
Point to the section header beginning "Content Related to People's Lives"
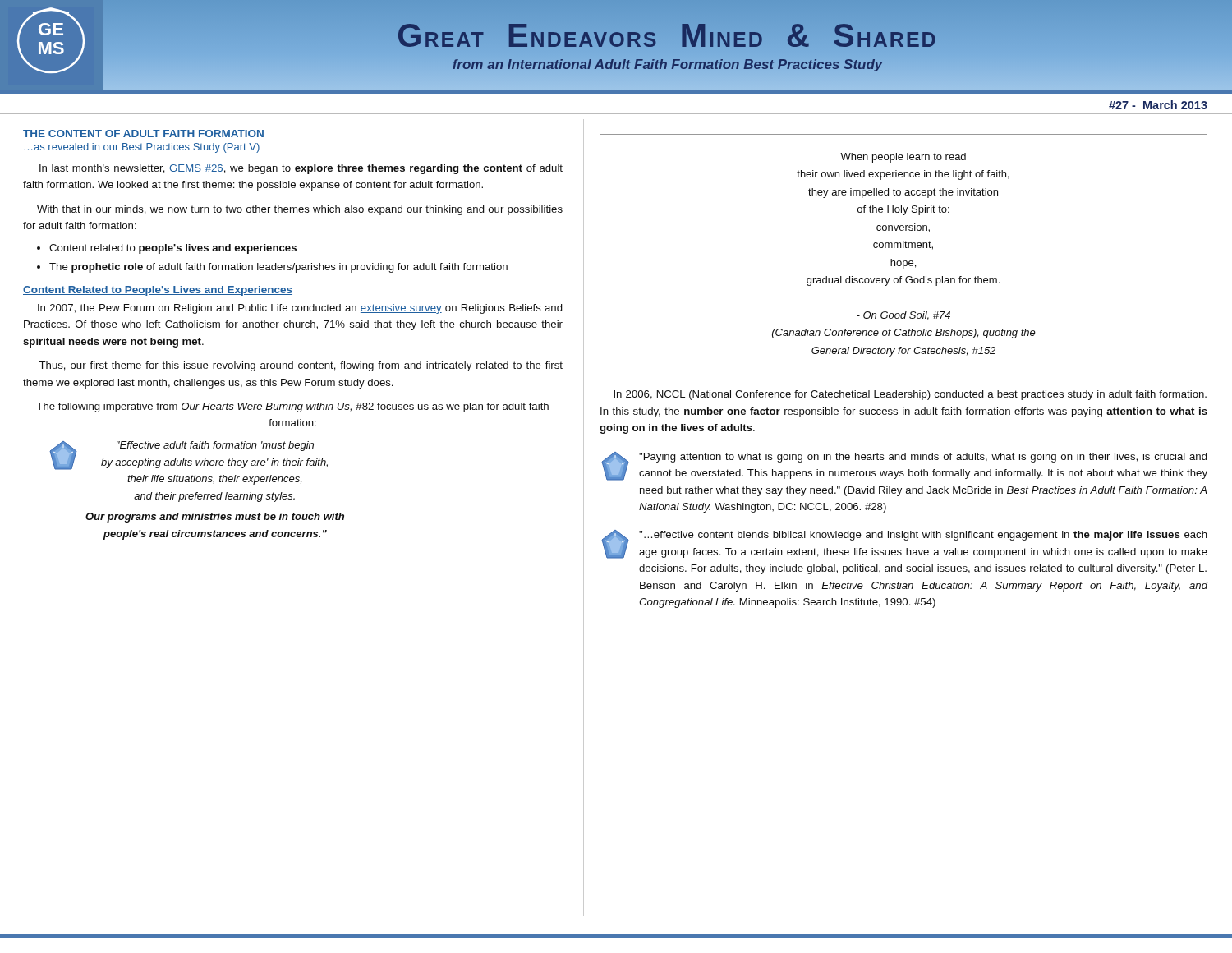coord(158,289)
